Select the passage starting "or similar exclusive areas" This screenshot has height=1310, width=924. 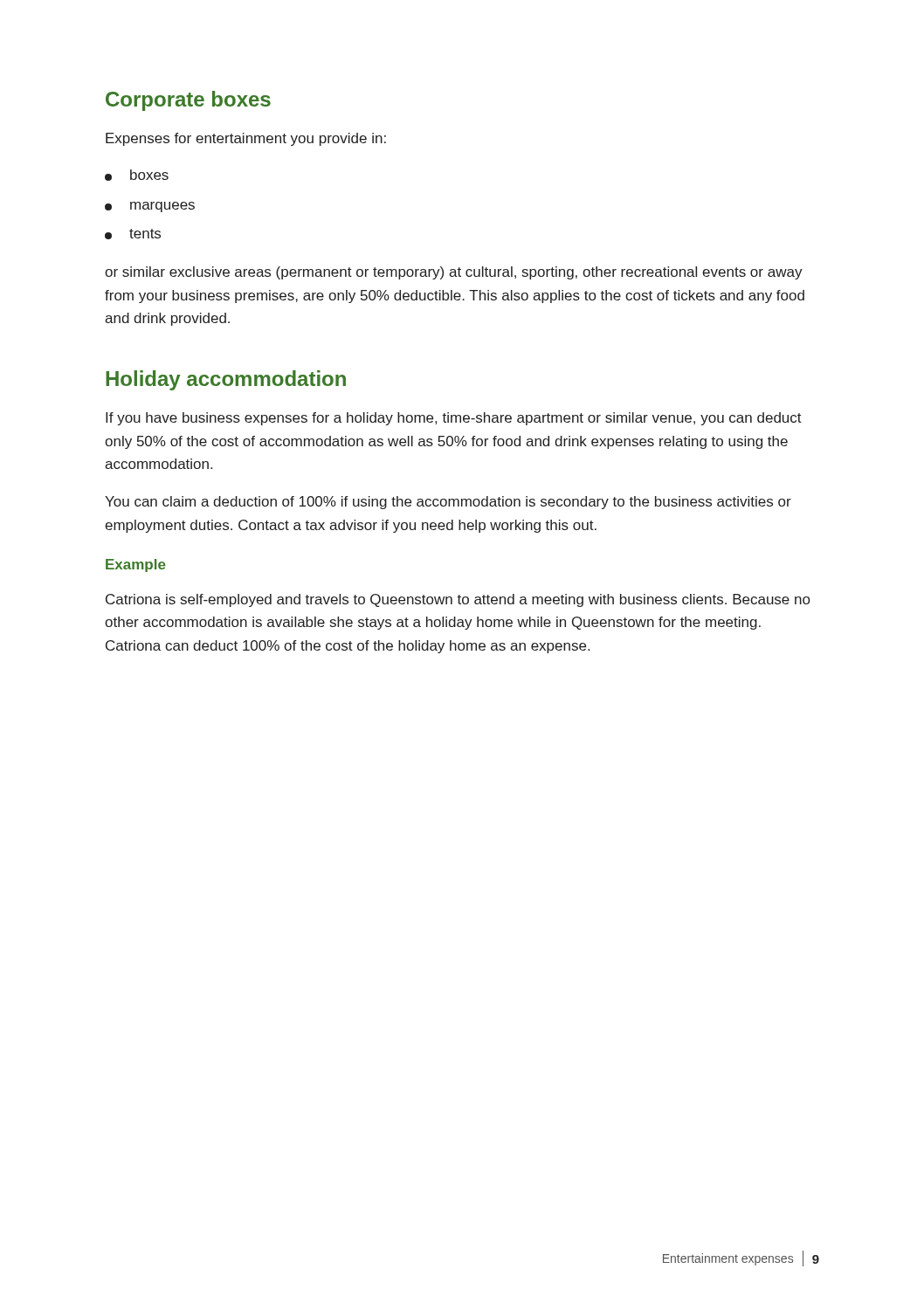point(462,296)
